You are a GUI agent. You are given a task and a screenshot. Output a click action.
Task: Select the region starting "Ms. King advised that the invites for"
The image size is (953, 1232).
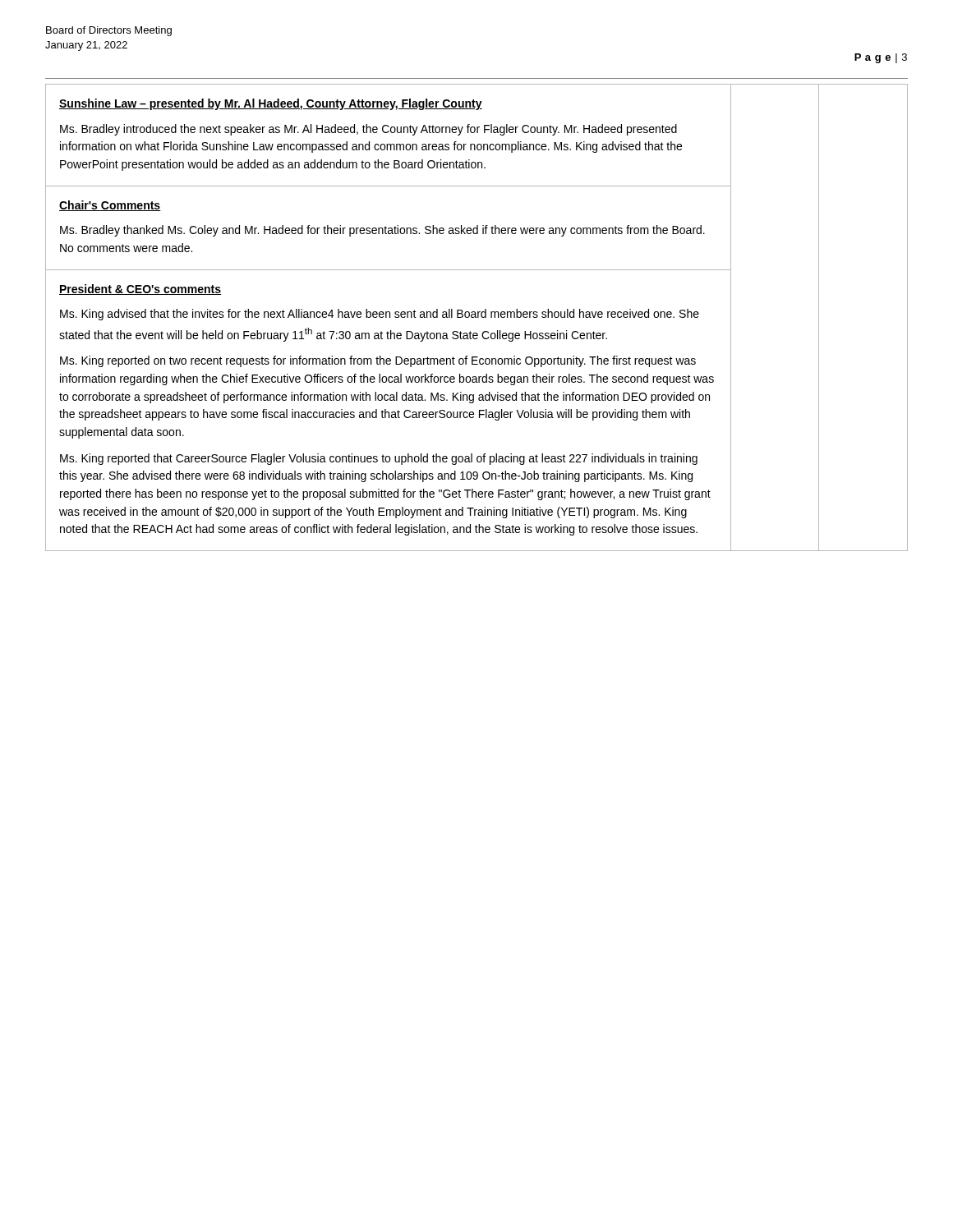click(x=388, y=422)
